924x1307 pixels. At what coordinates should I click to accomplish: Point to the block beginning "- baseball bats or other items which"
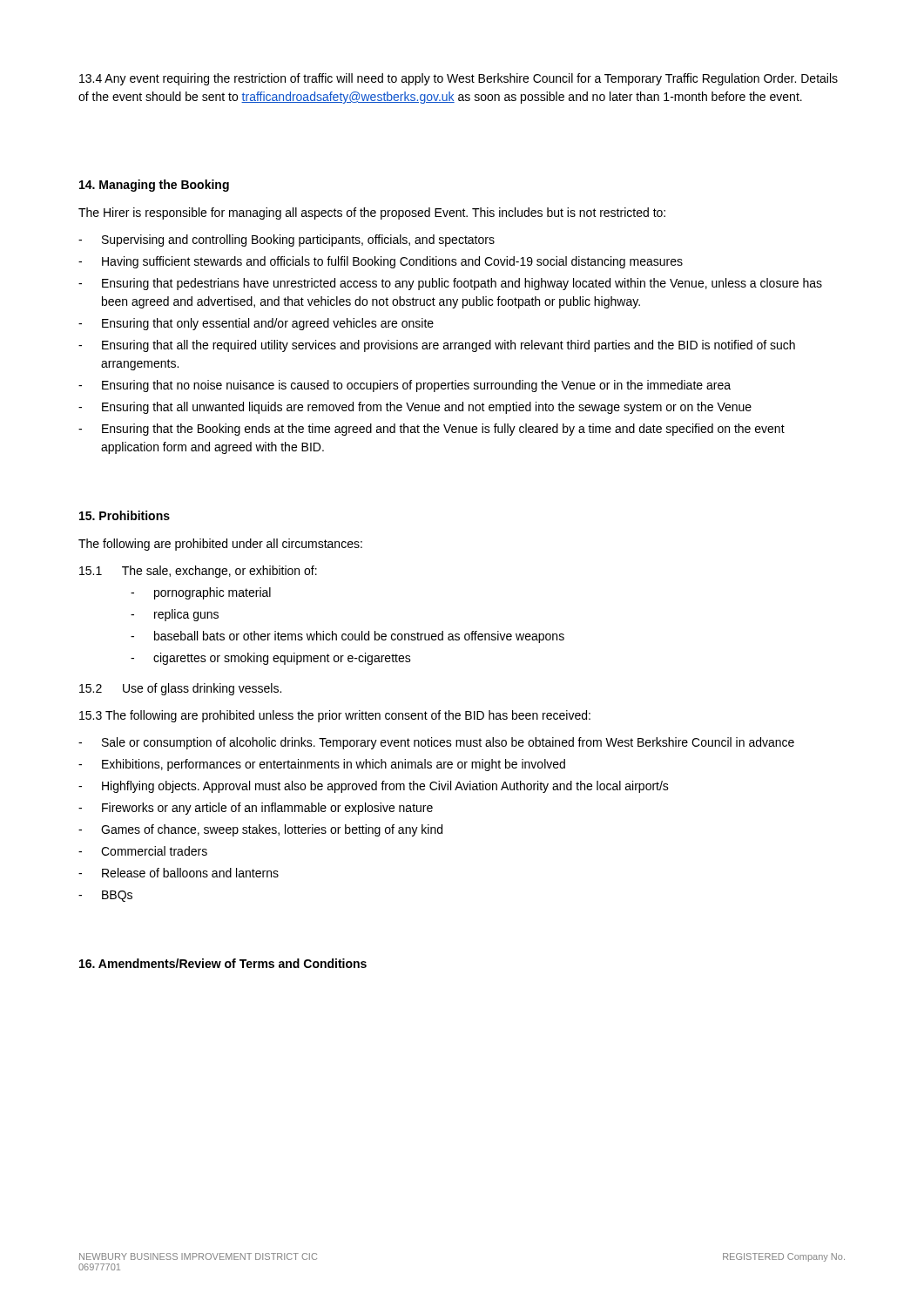coord(488,637)
